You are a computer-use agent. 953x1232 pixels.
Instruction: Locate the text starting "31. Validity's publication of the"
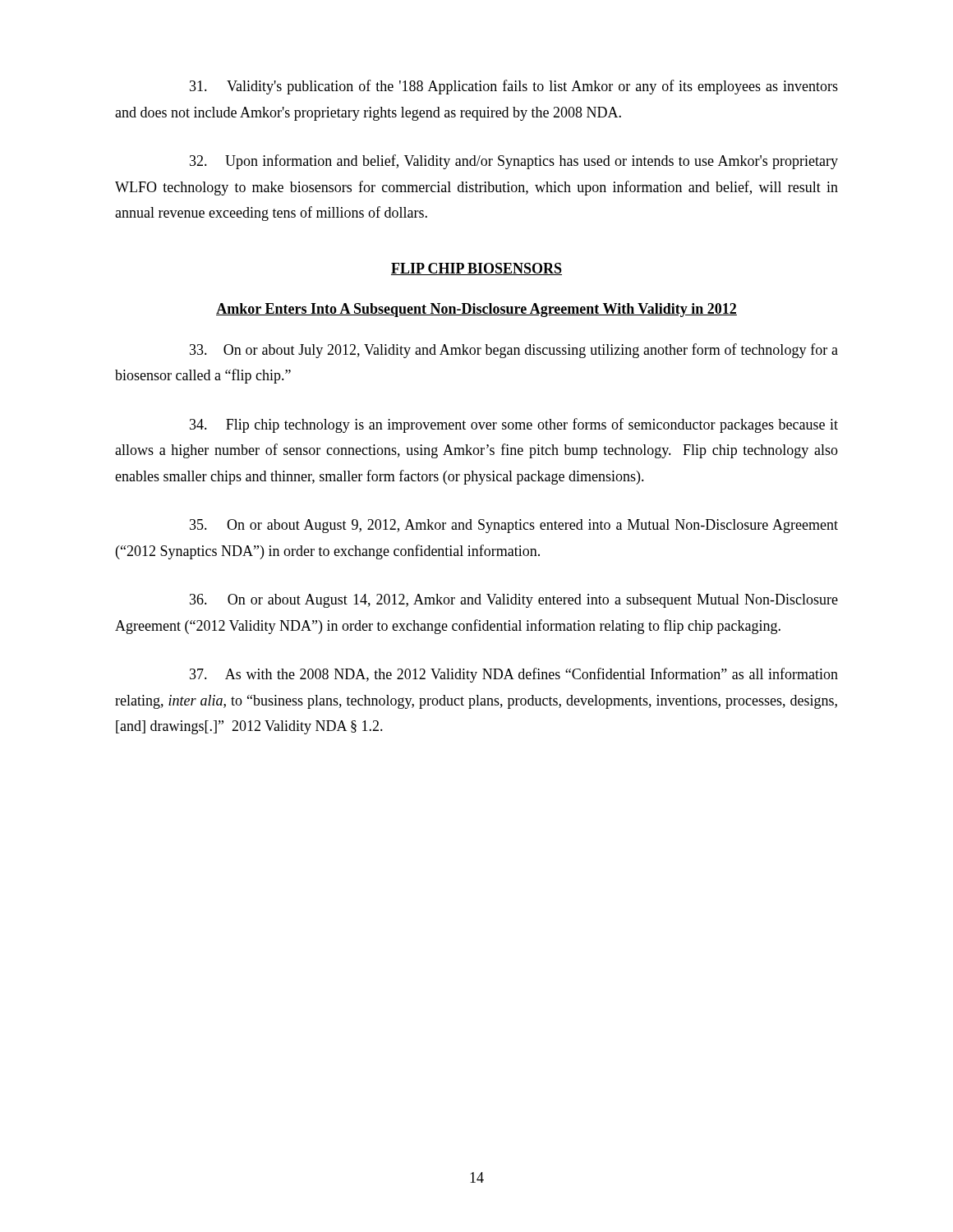click(x=476, y=99)
